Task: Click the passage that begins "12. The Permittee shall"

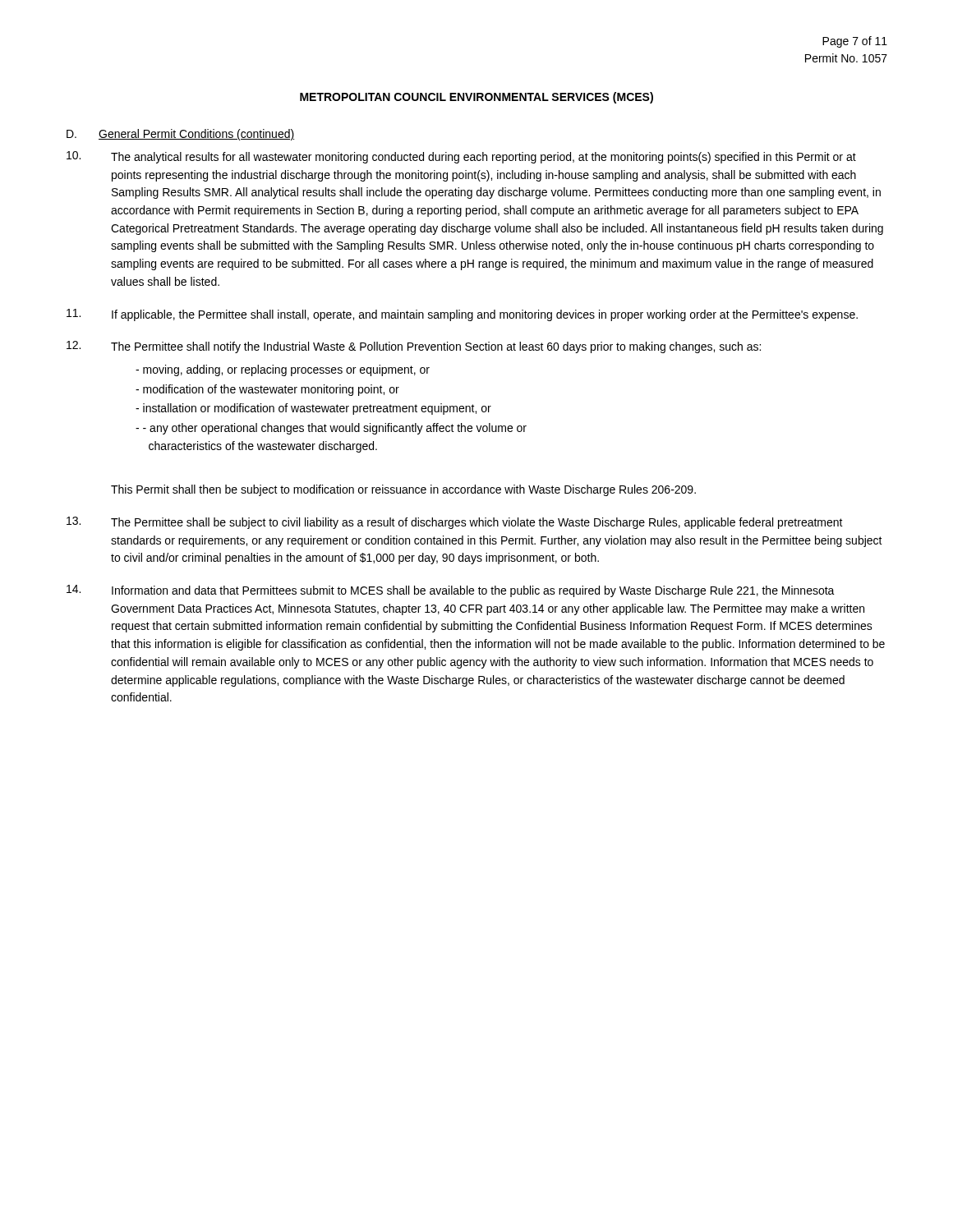Action: point(476,403)
